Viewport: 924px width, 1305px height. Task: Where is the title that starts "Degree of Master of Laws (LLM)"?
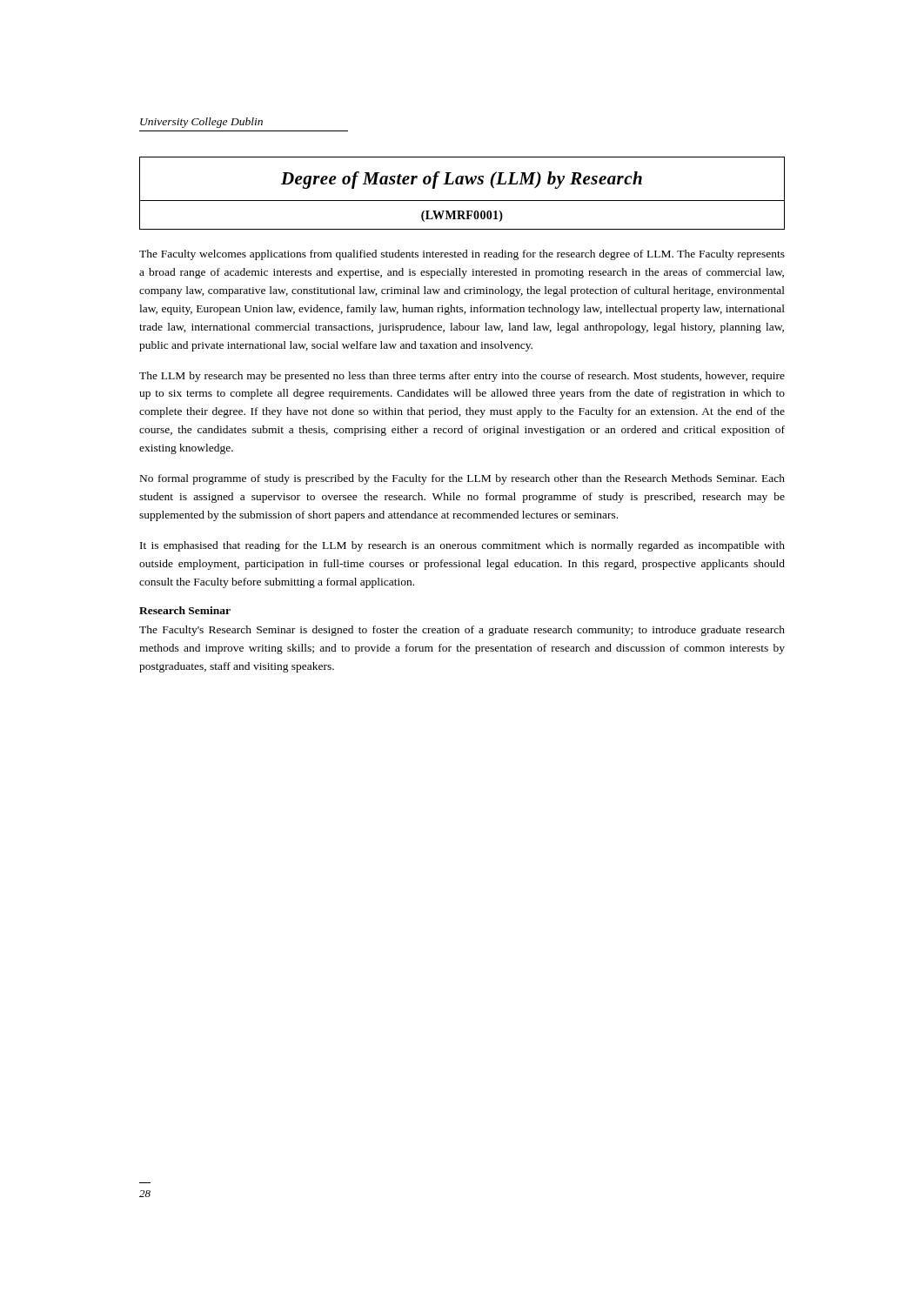click(x=462, y=179)
